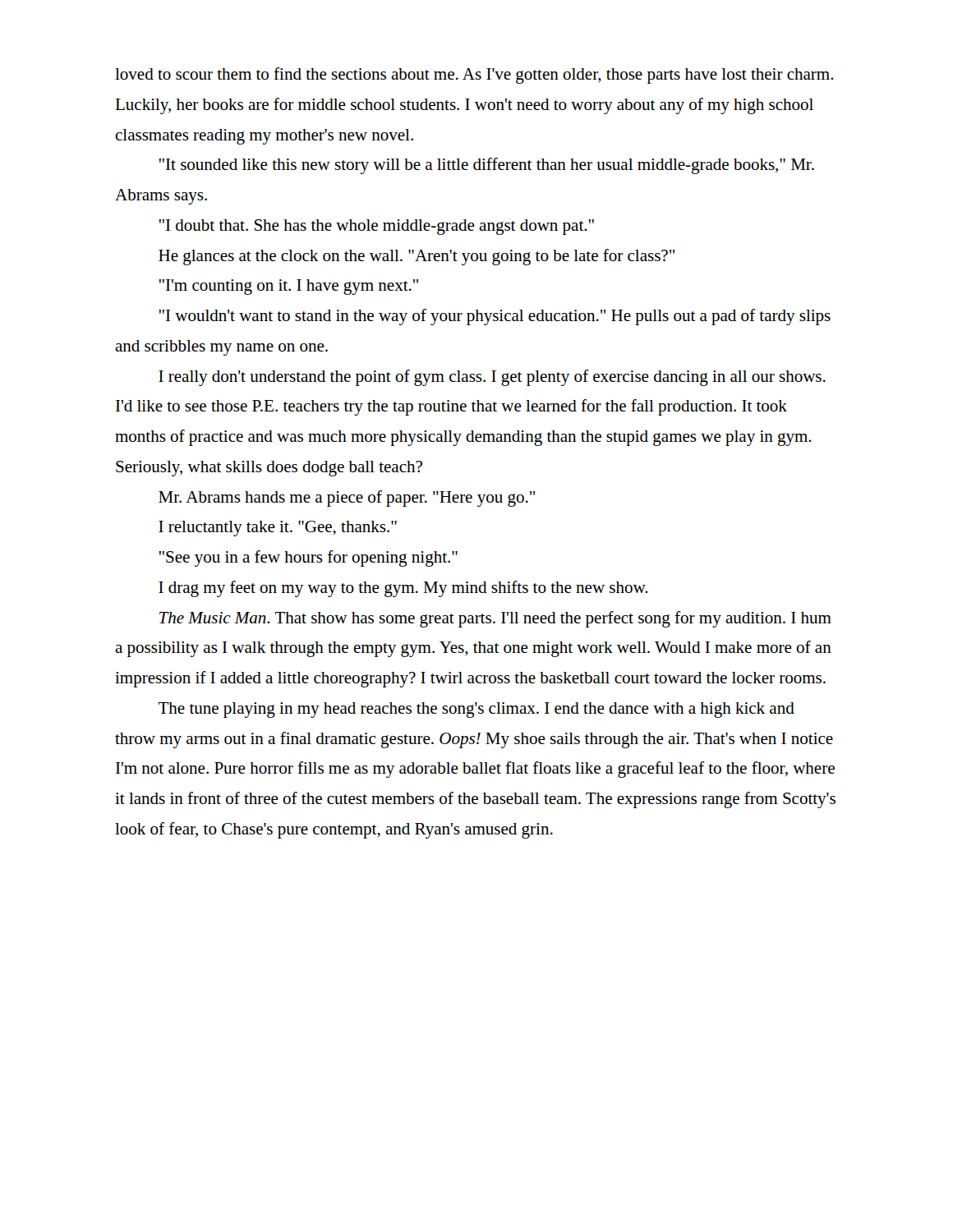The height and width of the screenshot is (1232, 953).
Task: Where is the passage that starts "The Music Man. That show"?
Action: click(x=476, y=648)
